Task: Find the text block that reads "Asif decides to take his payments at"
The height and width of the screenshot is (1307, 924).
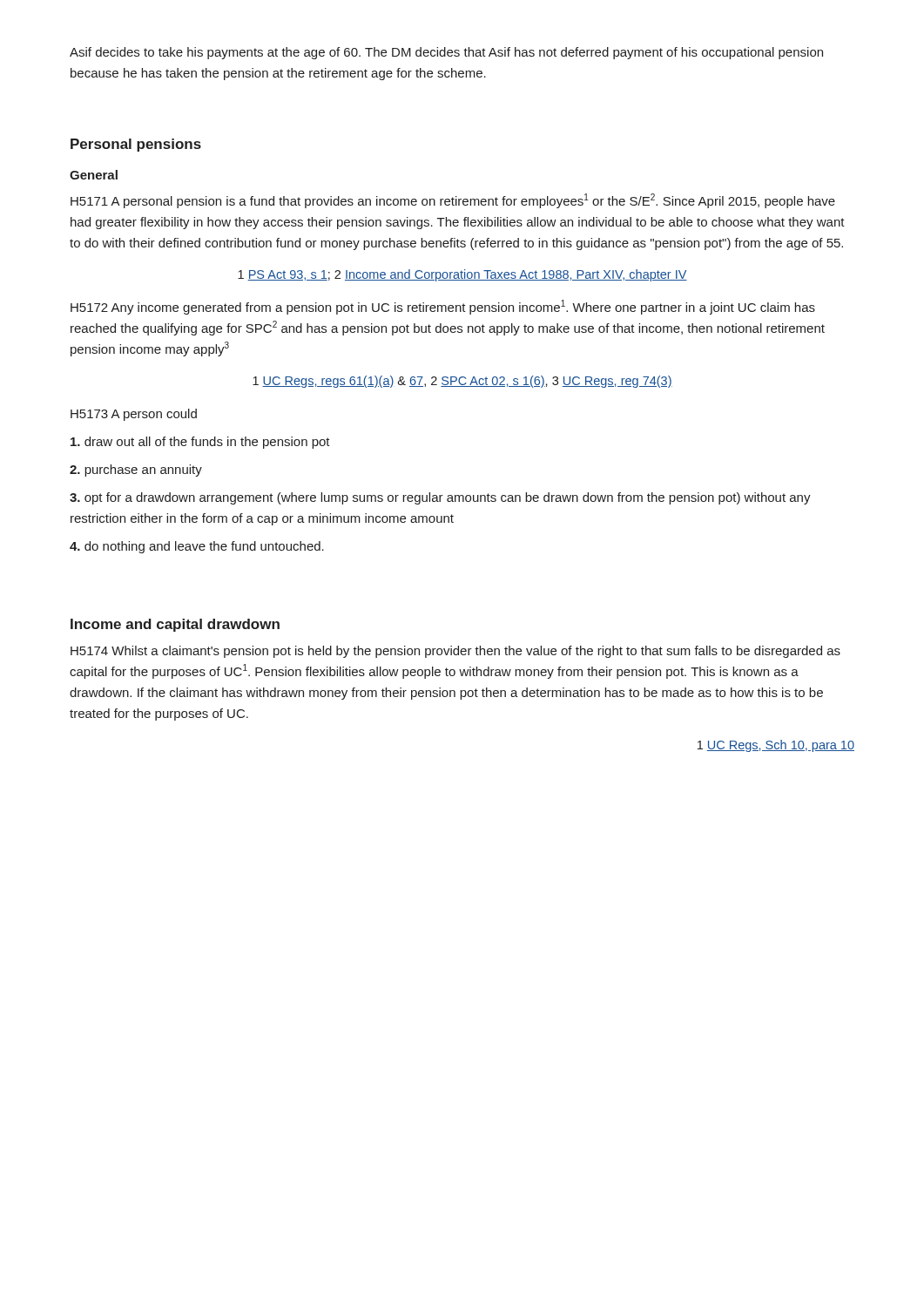Action: pos(447,62)
